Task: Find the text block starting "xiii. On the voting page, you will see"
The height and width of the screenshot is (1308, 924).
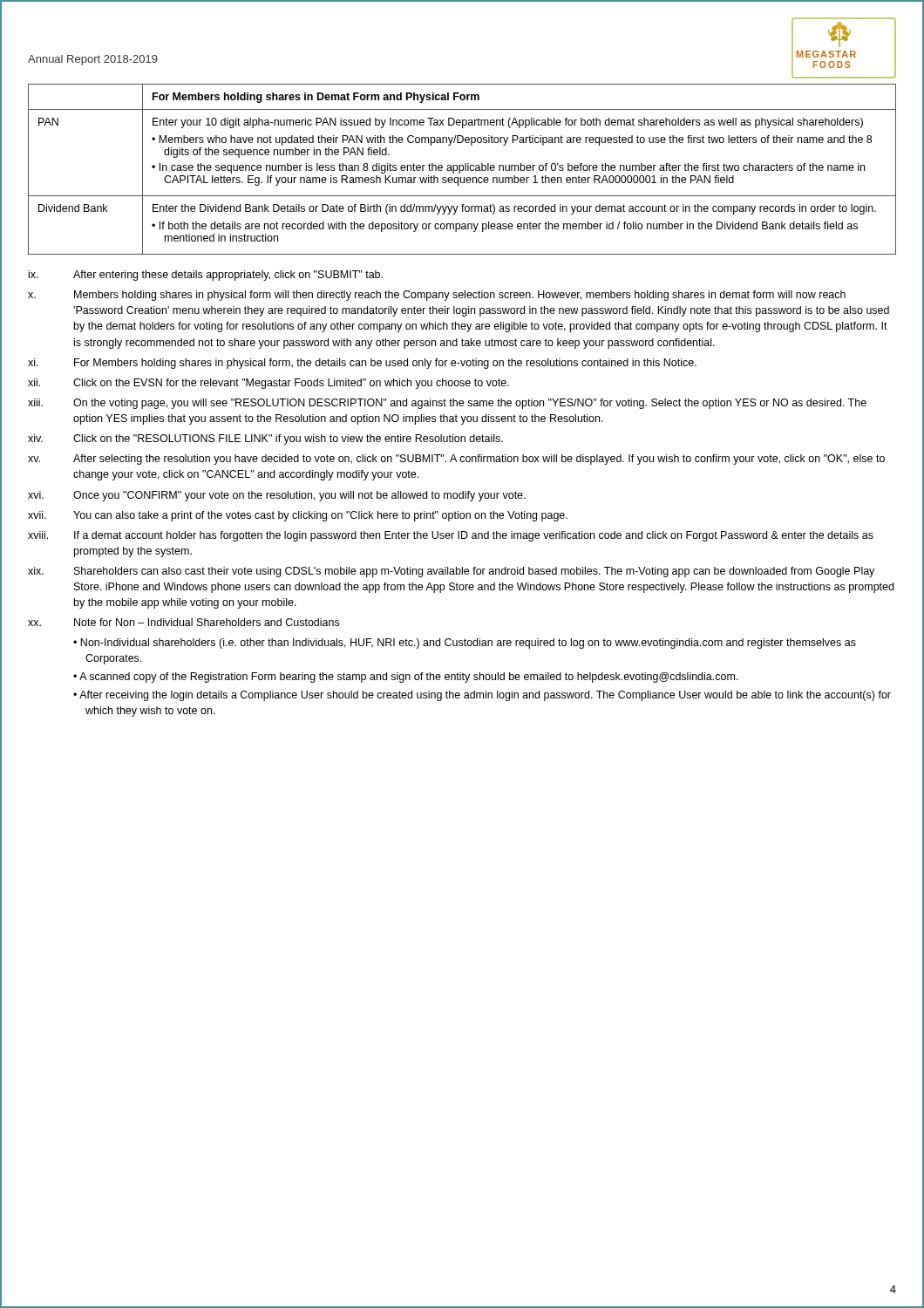Action: (x=462, y=411)
